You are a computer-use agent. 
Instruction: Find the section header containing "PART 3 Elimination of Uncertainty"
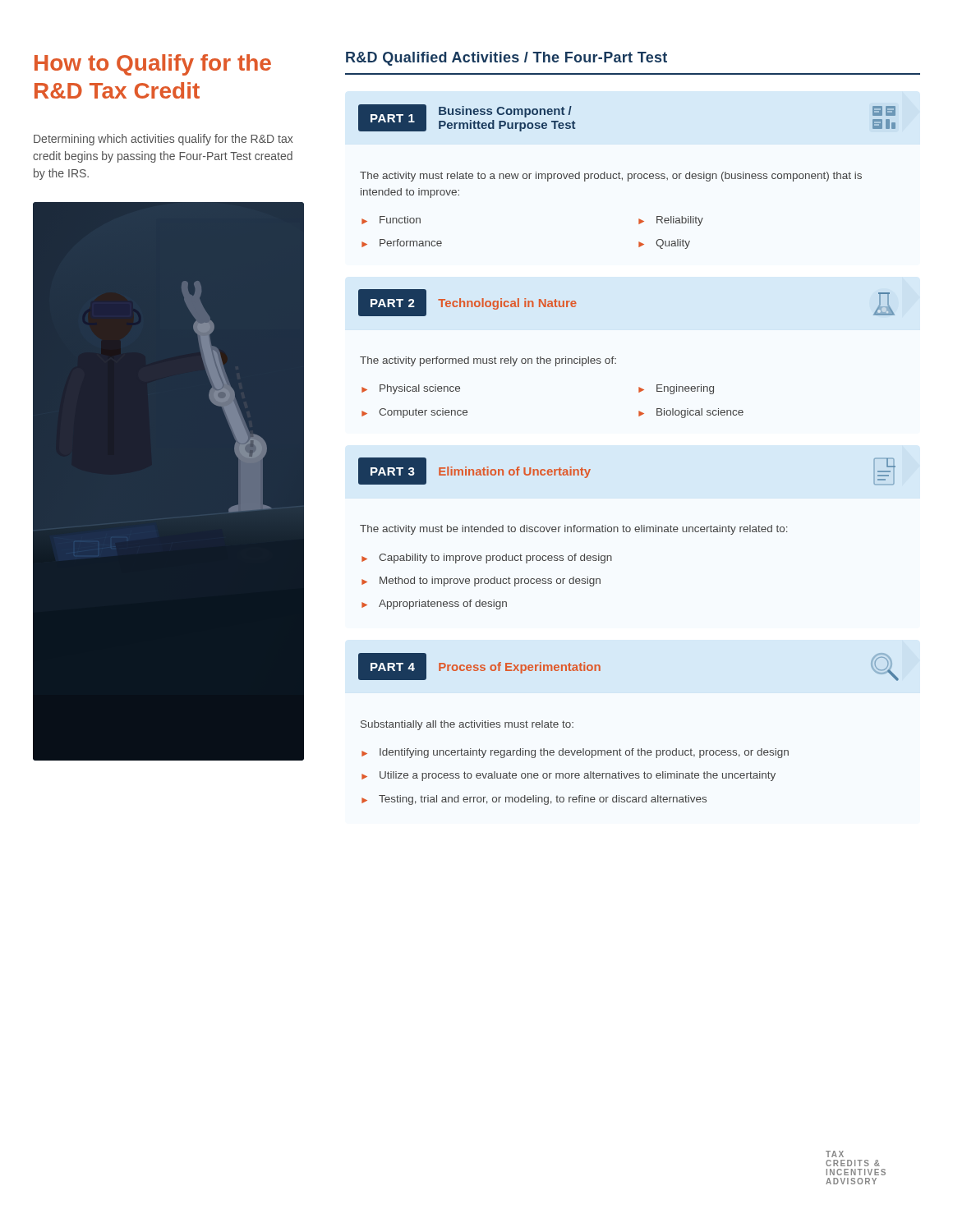pos(392,470)
